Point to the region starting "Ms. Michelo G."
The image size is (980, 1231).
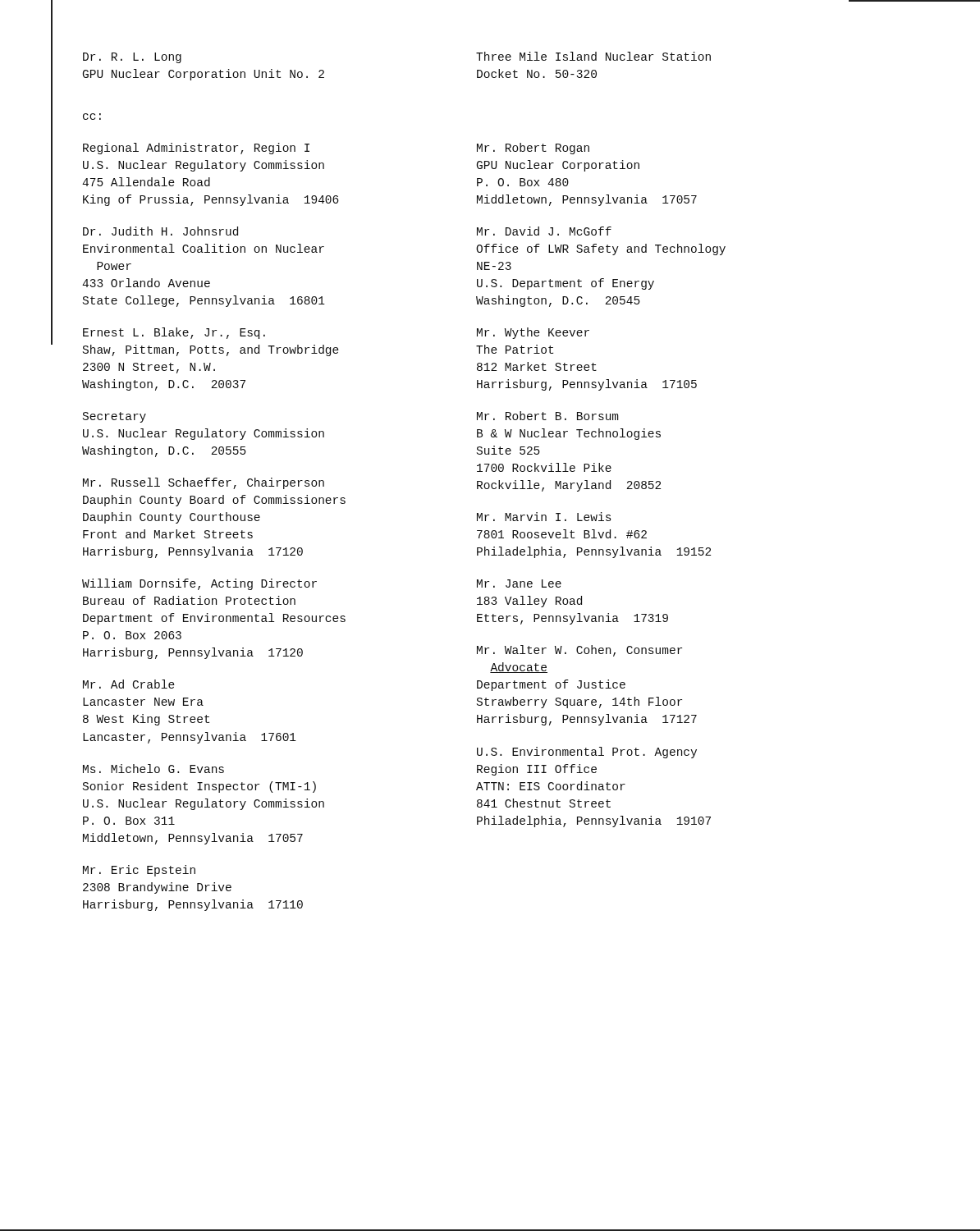[x=203, y=804]
